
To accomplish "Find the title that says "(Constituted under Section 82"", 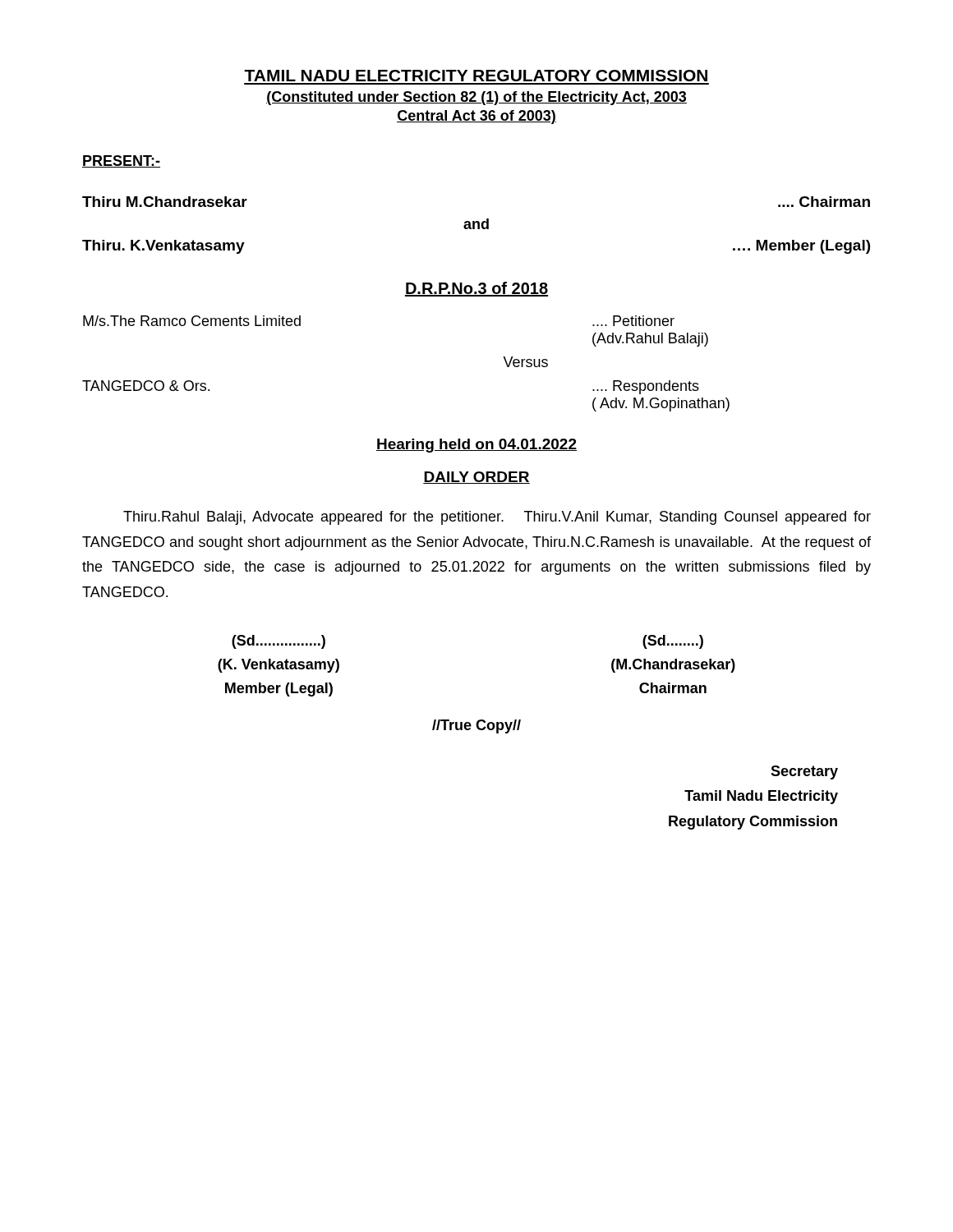I will coord(476,97).
